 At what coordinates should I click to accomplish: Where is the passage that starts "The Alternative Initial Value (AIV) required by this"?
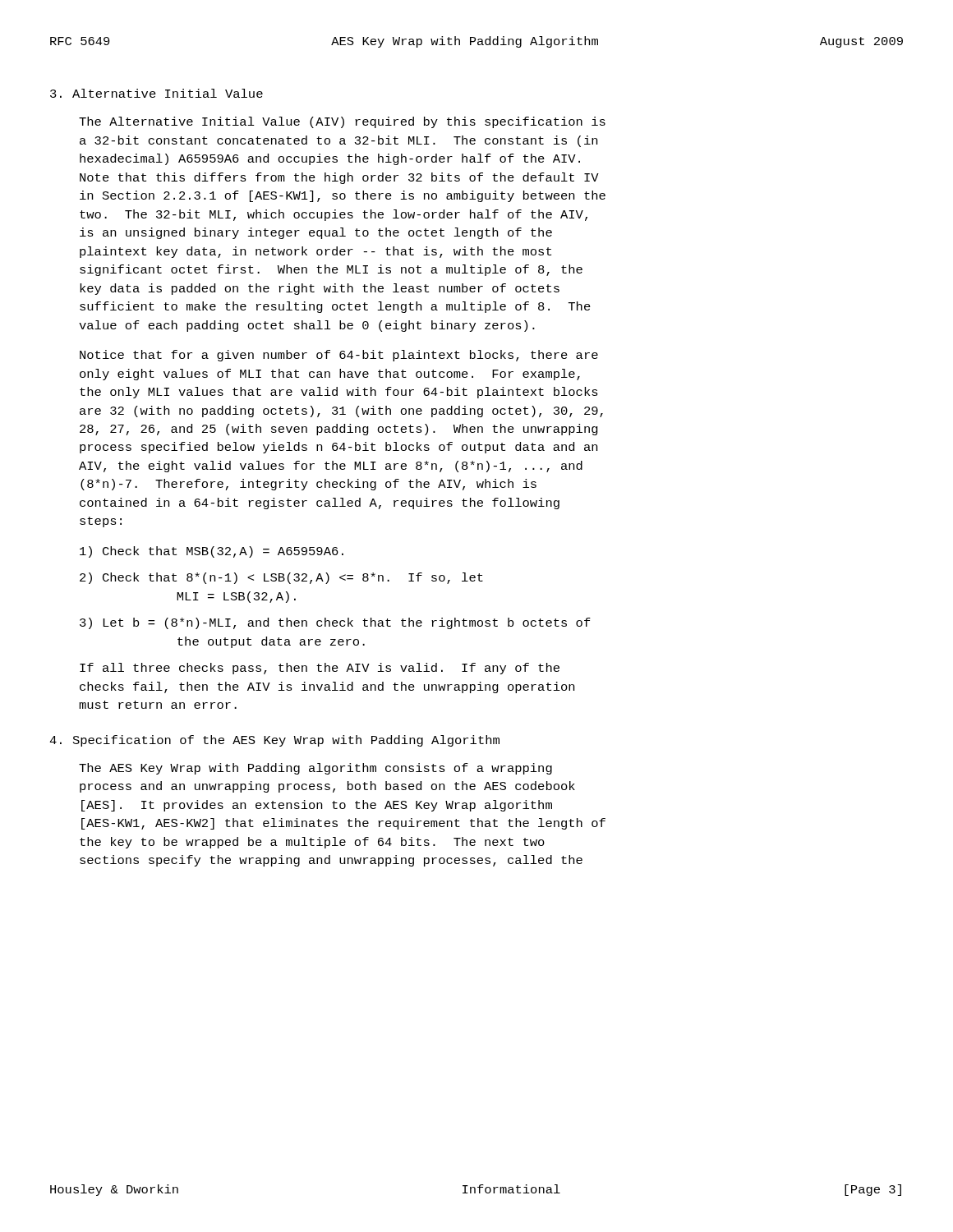pyautogui.click(x=343, y=224)
